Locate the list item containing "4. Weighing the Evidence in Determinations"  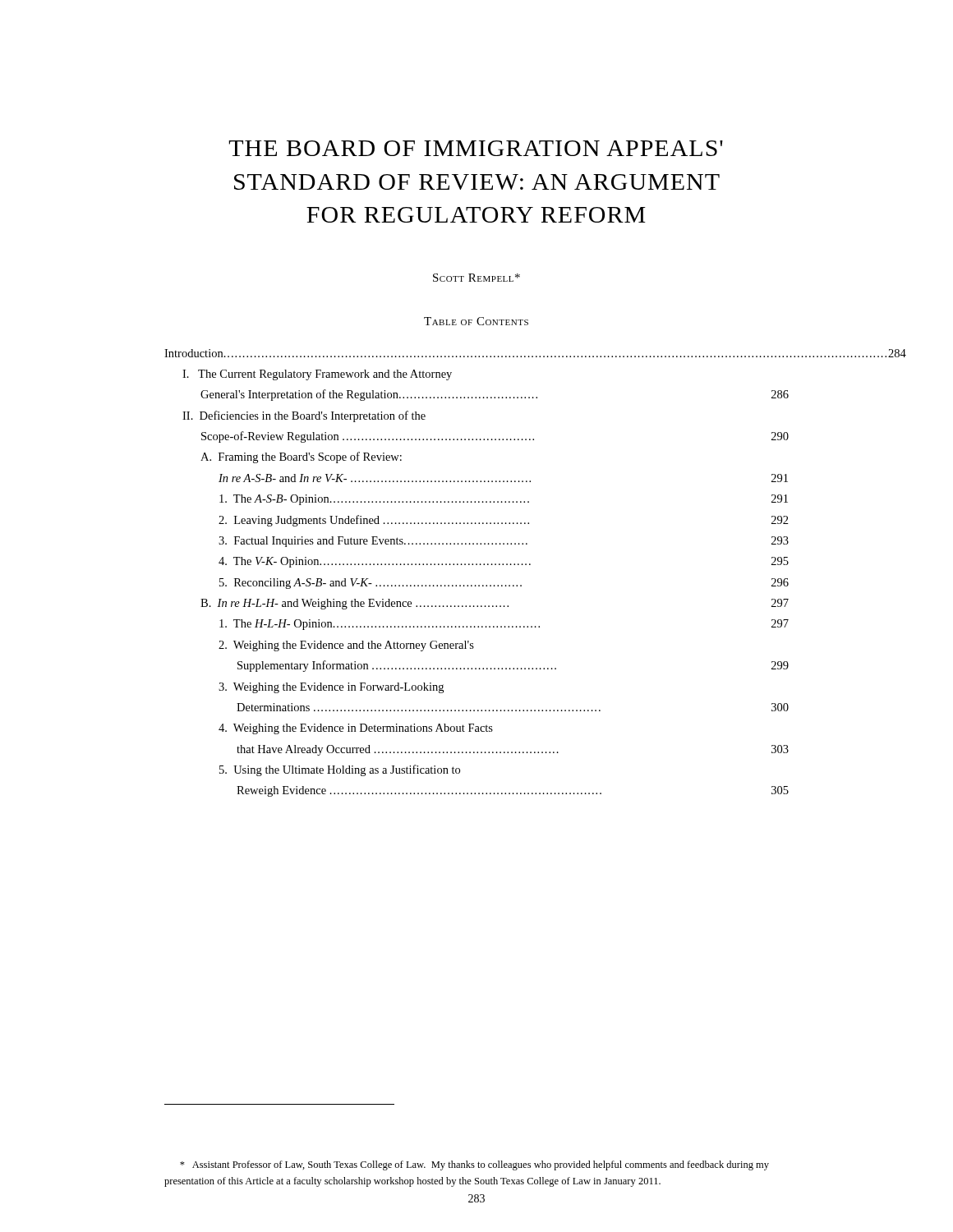tap(356, 728)
